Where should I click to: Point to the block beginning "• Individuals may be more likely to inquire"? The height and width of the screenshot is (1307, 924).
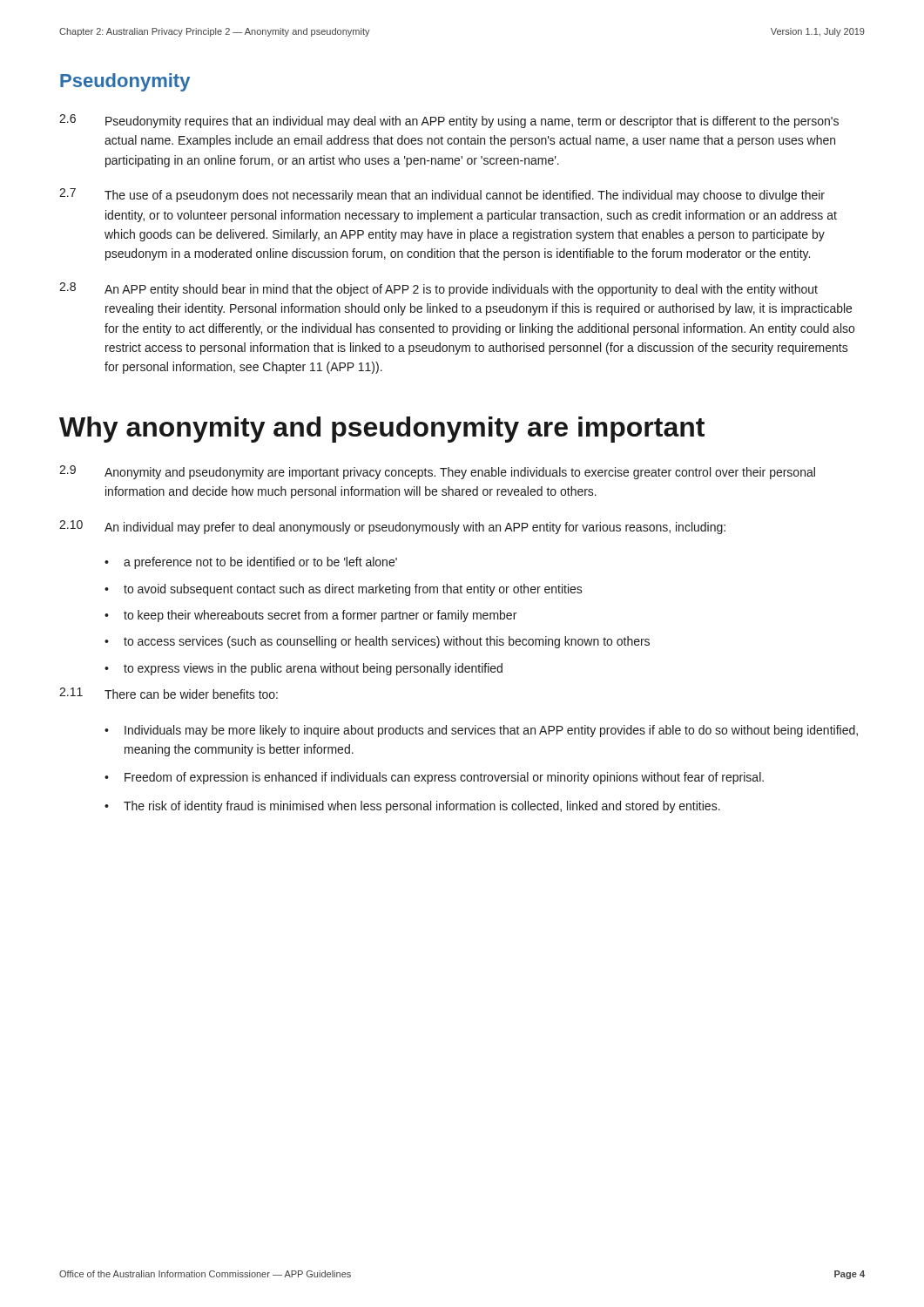(x=485, y=740)
